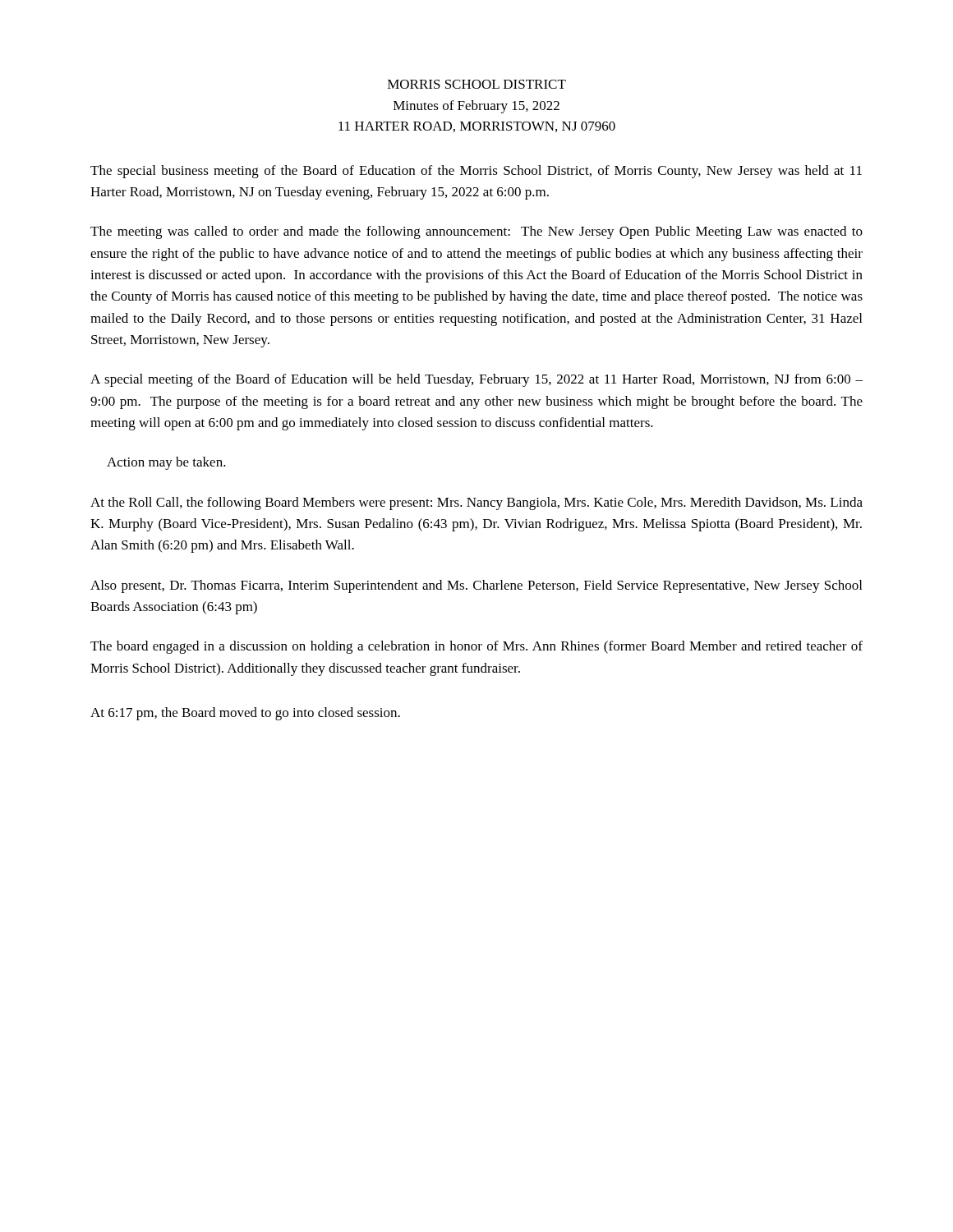This screenshot has width=953, height=1232.
Task: Locate the text block with the text "The meeting was called to"
Action: coord(476,285)
